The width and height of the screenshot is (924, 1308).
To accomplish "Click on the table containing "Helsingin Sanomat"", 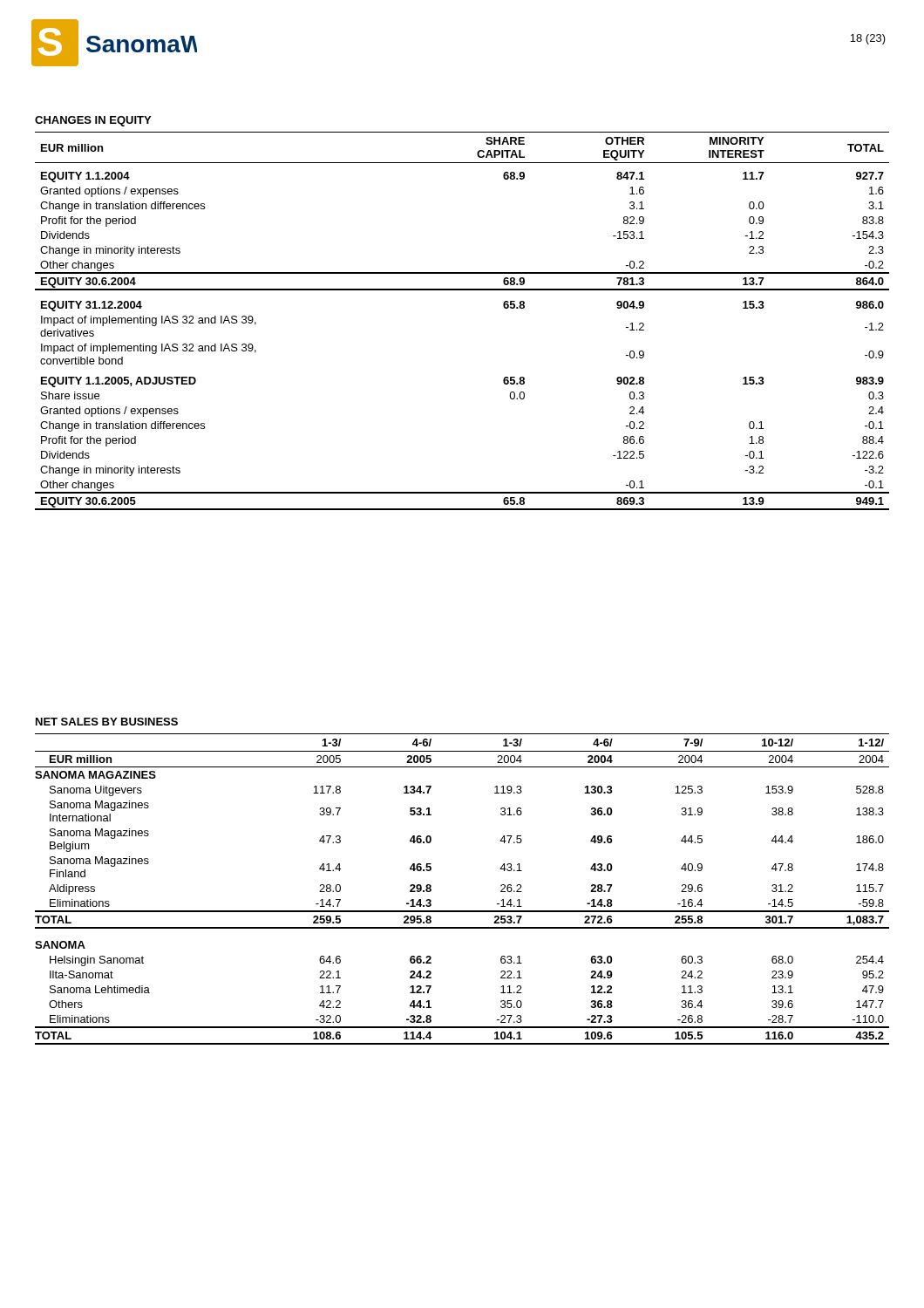I will pyautogui.click(x=462, y=889).
